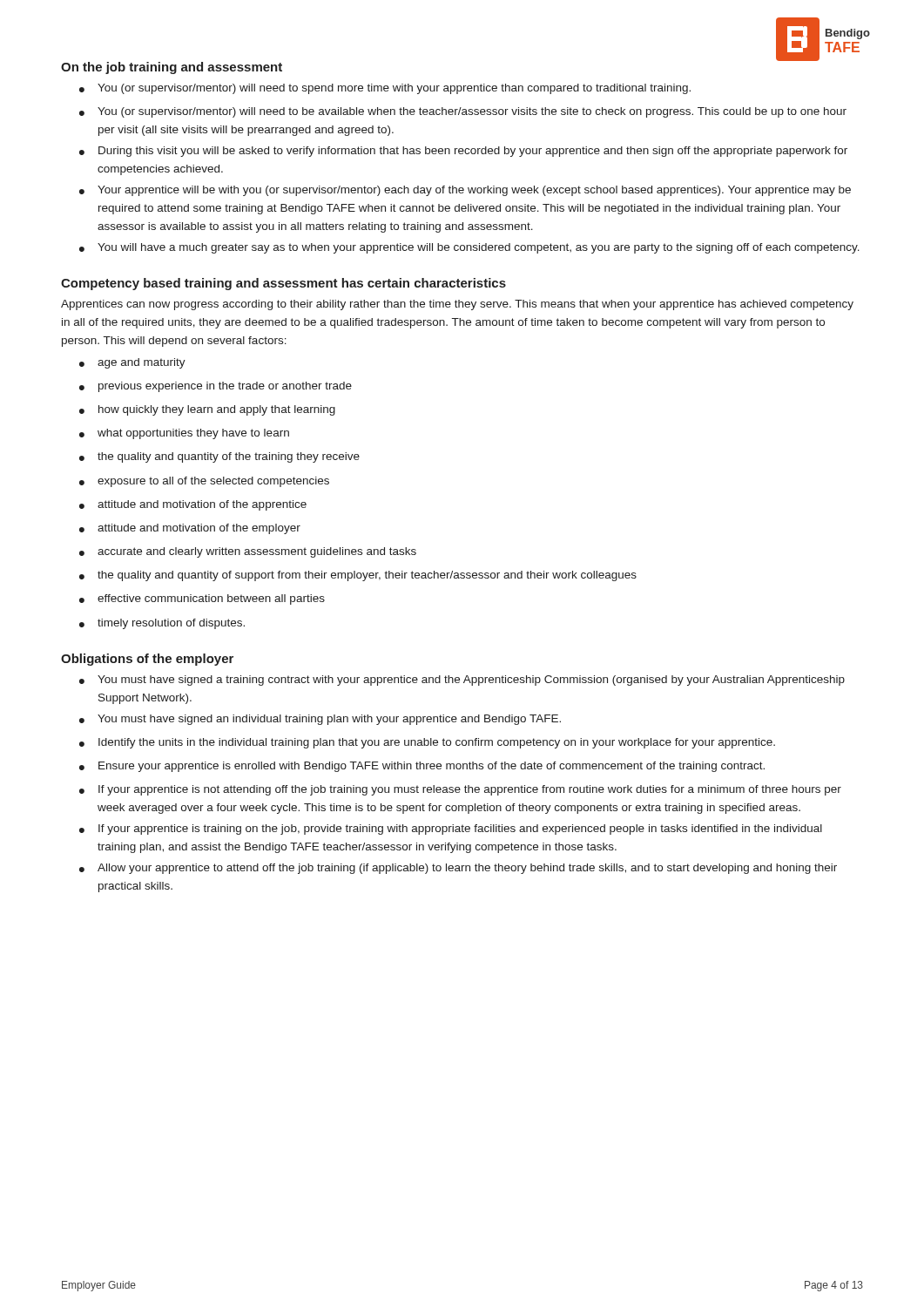Image resolution: width=924 pixels, height=1307 pixels.
Task: Click on the list item that says "• timely resolution of"
Action: (162, 624)
